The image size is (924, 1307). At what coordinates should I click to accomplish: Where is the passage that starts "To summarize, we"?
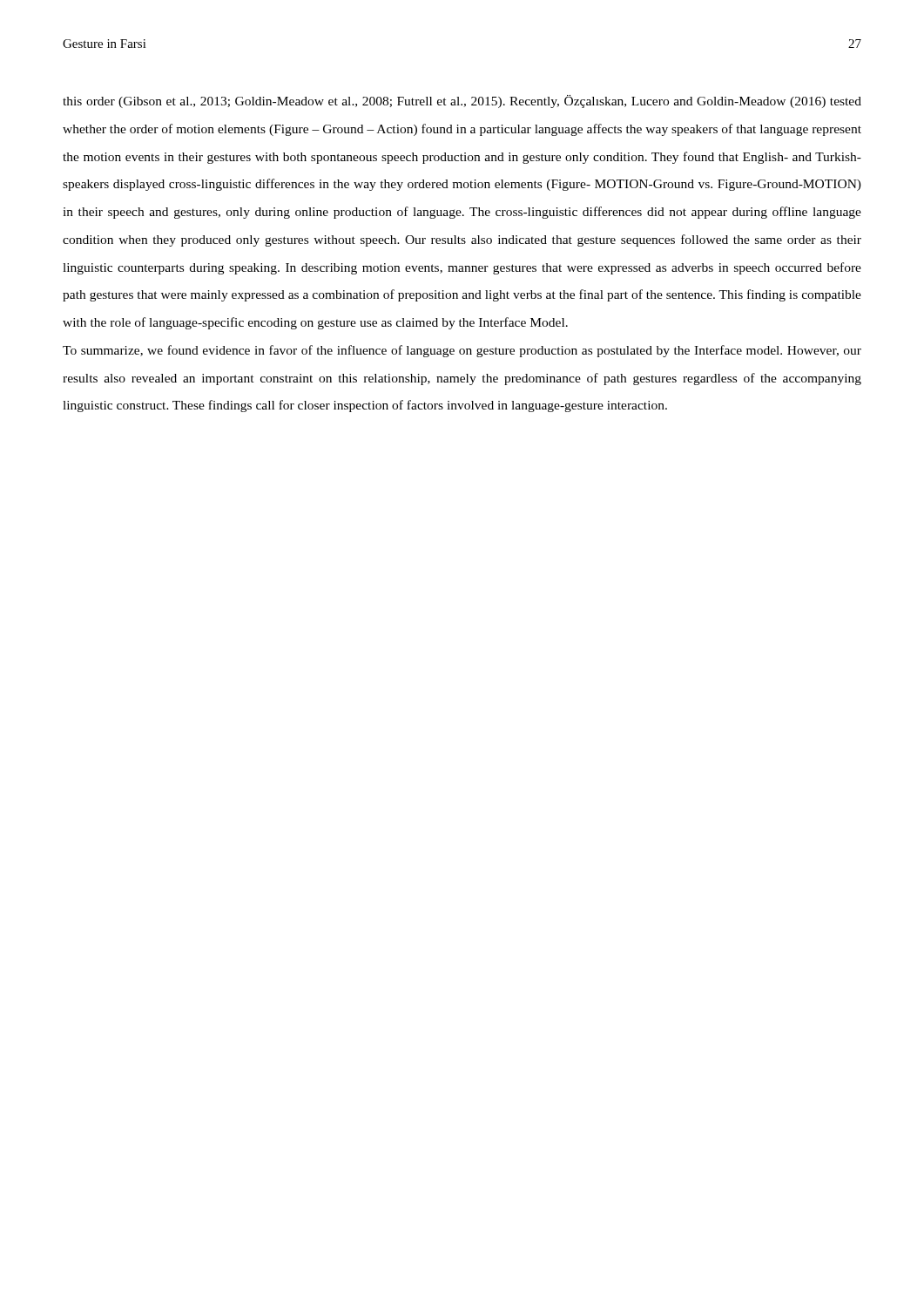pos(462,378)
